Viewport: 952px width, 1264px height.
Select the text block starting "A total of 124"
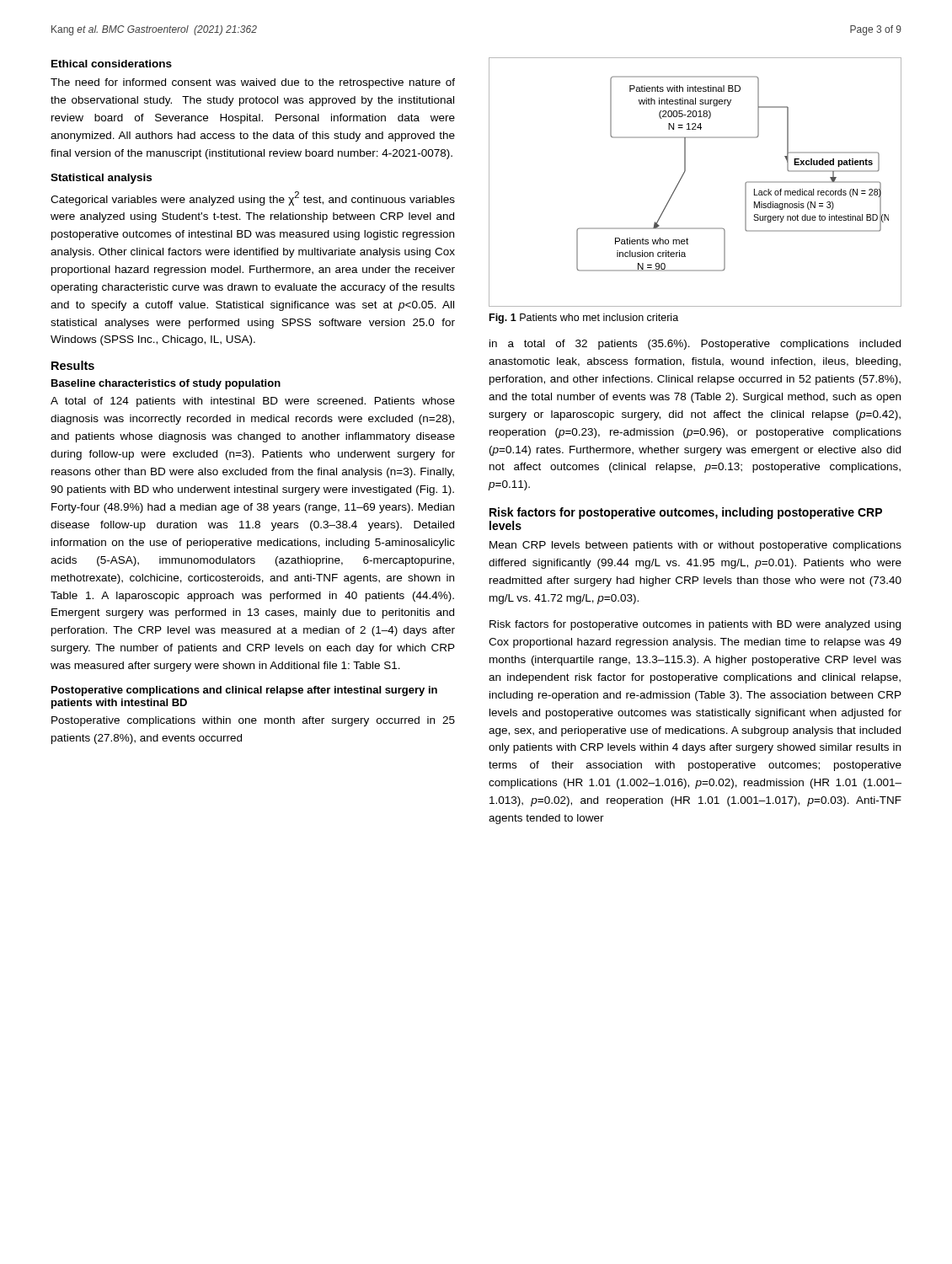coord(253,534)
